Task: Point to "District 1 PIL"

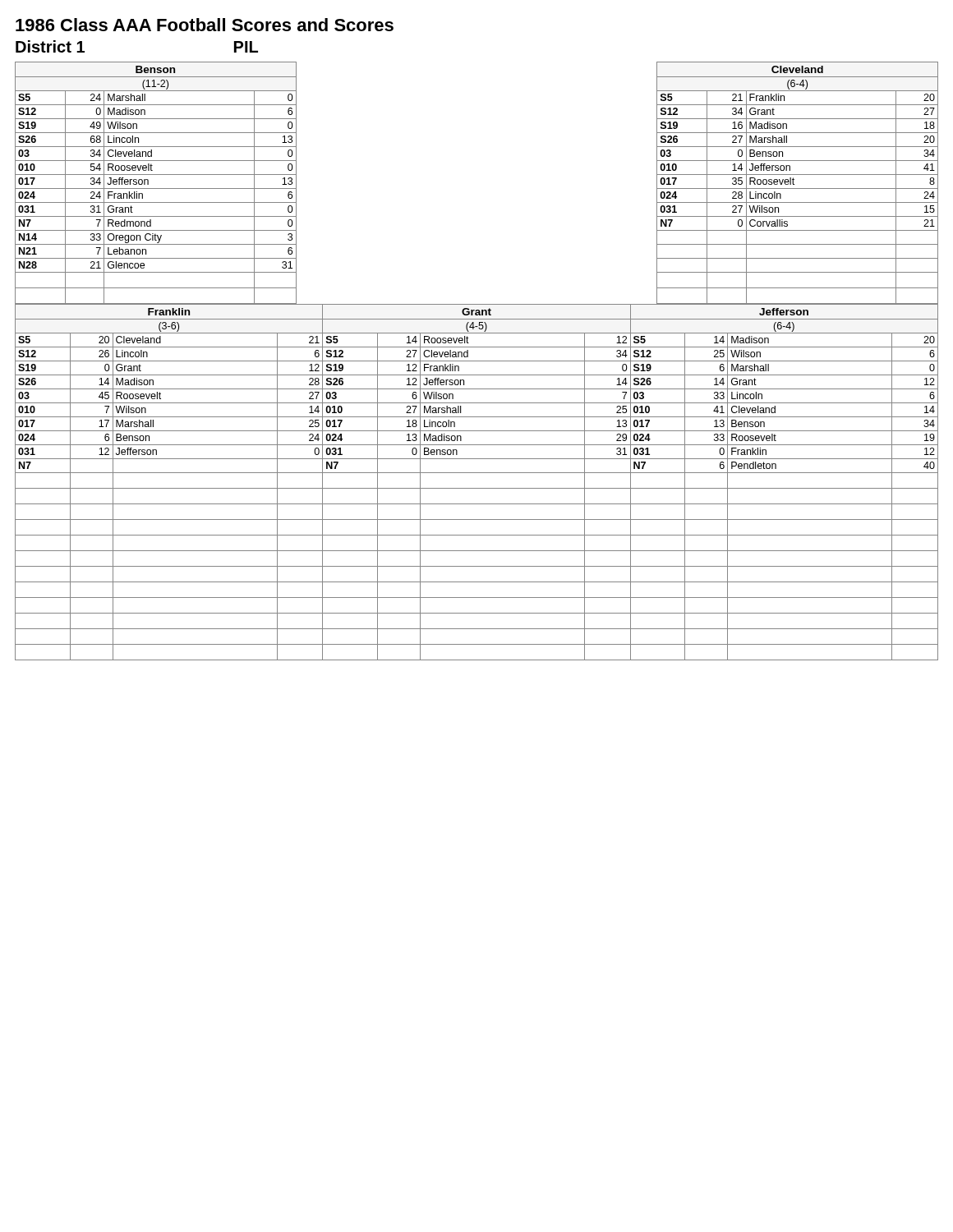Action: click(50, 46)
